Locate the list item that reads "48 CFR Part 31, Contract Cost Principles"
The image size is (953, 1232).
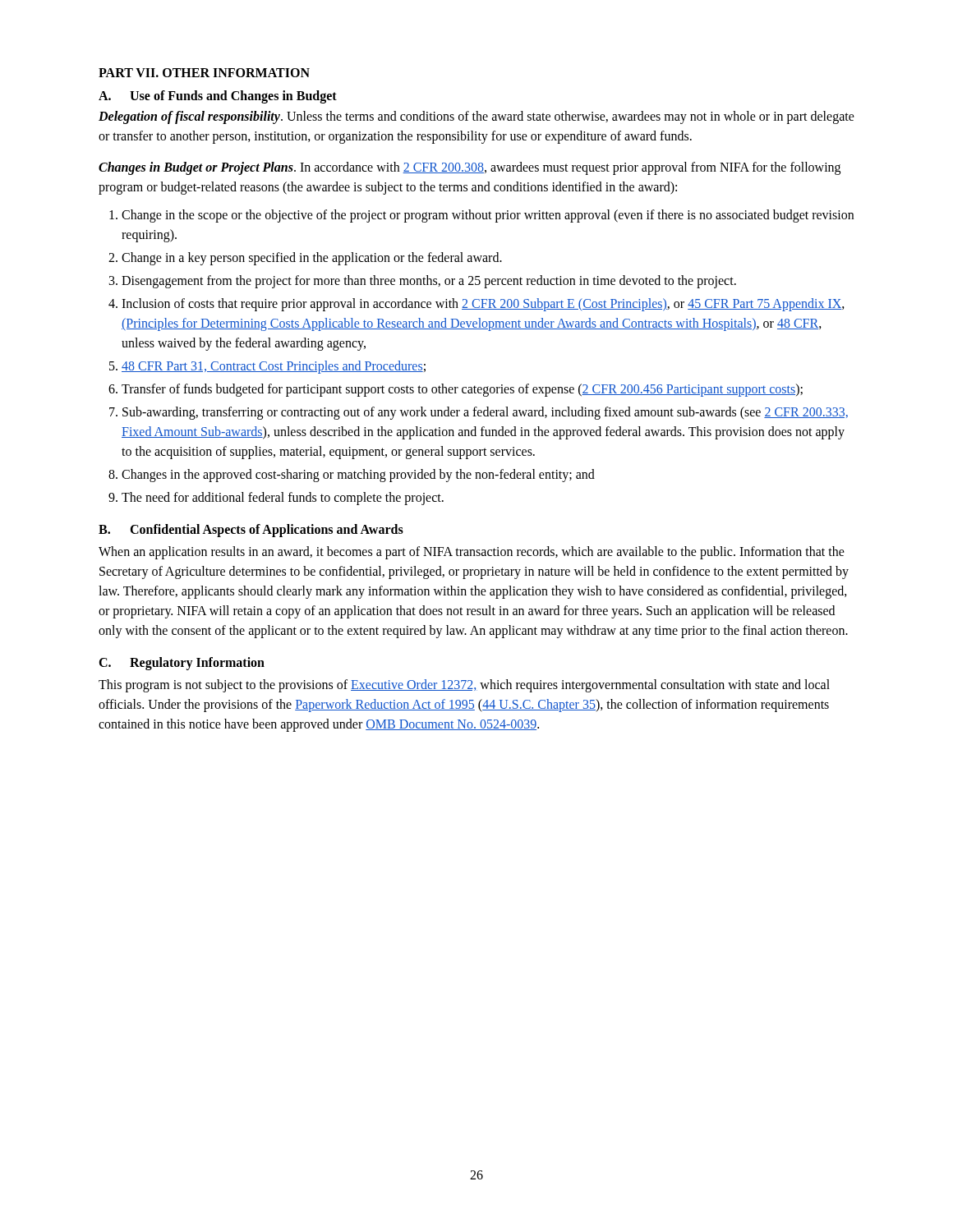pyautogui.click(x=274, y=366)
